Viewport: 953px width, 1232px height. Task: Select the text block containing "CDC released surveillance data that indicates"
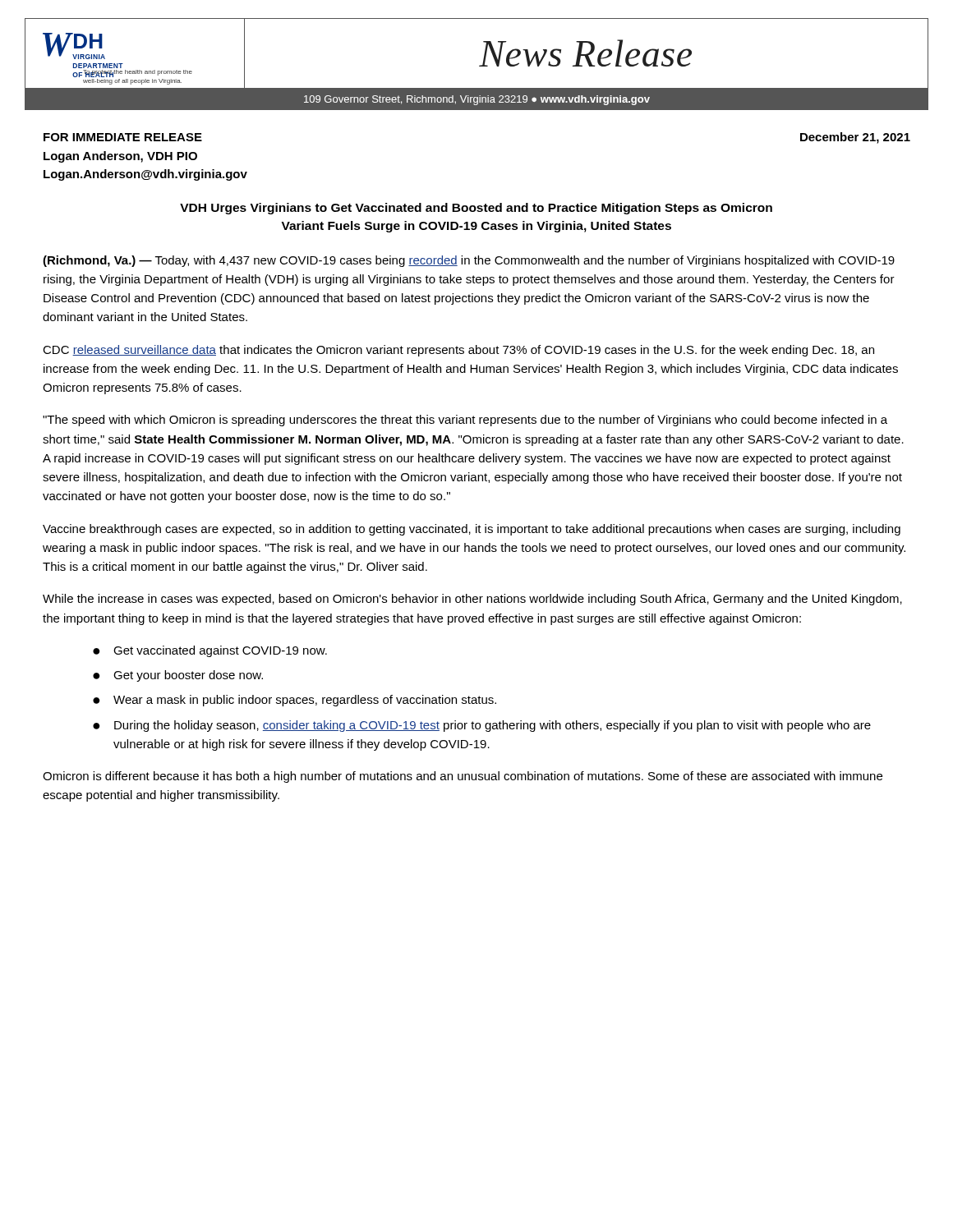point(470,368)
